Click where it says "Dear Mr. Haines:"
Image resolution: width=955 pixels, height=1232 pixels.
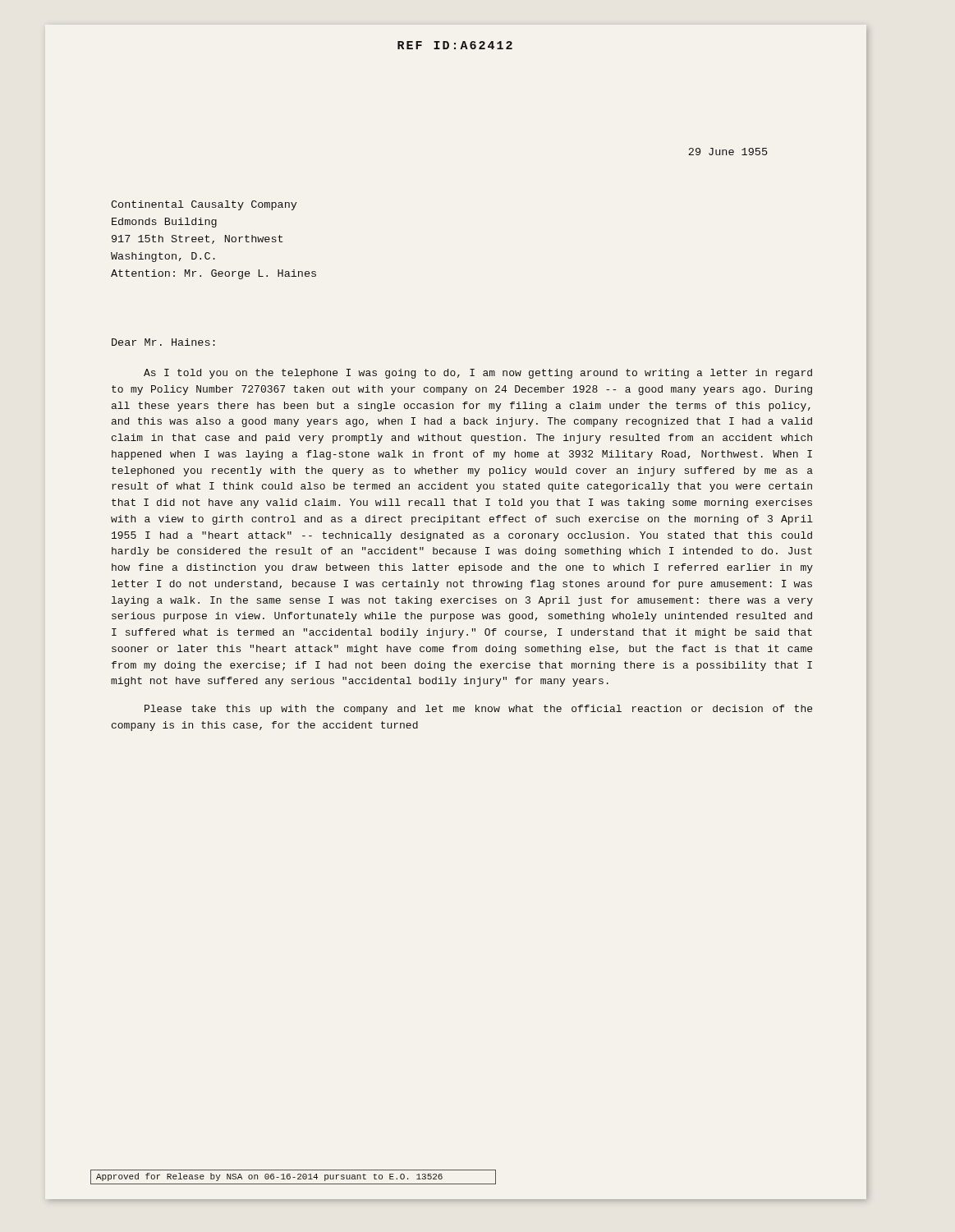click(164, 343)
